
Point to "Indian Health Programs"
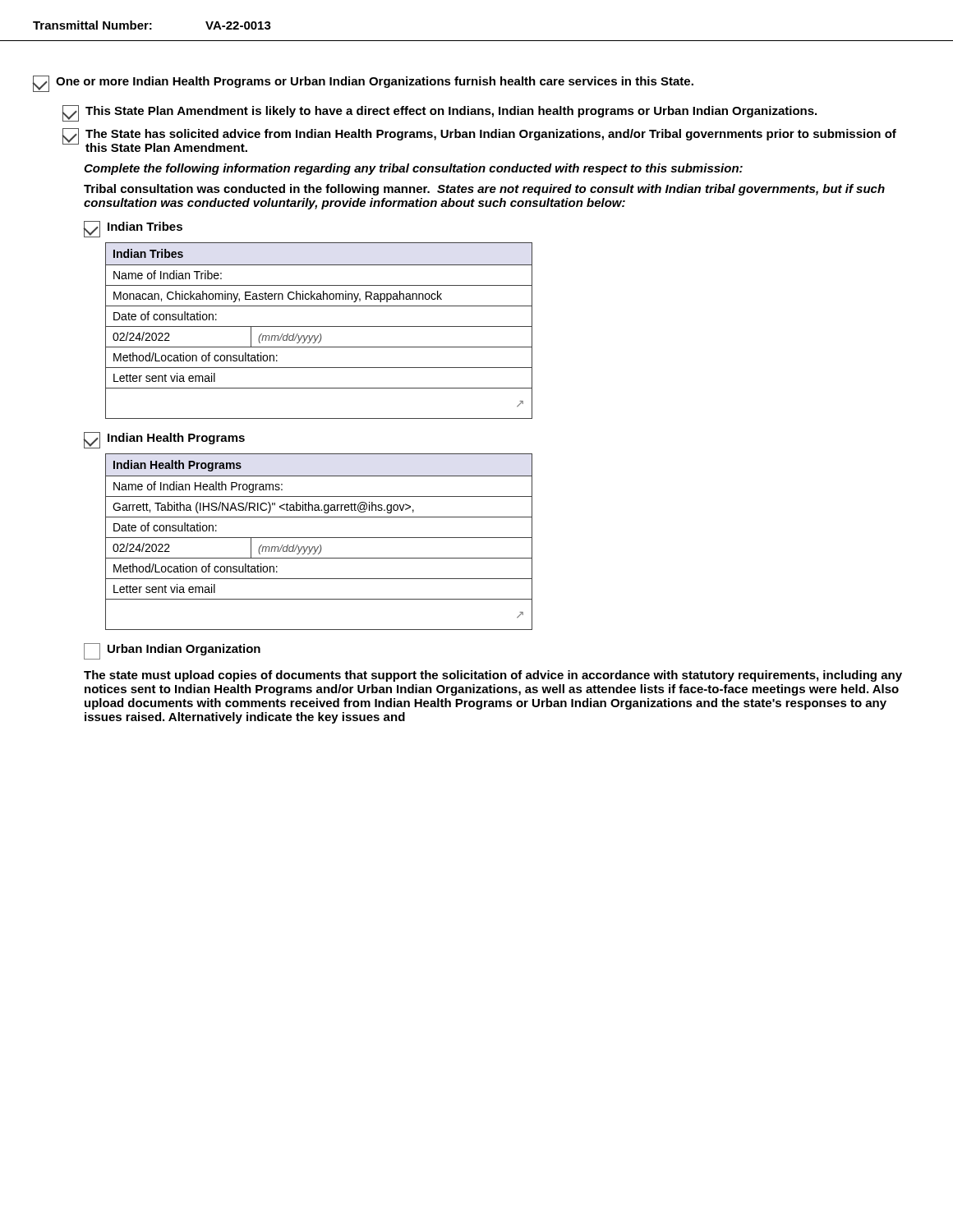[x=164, y=439]
